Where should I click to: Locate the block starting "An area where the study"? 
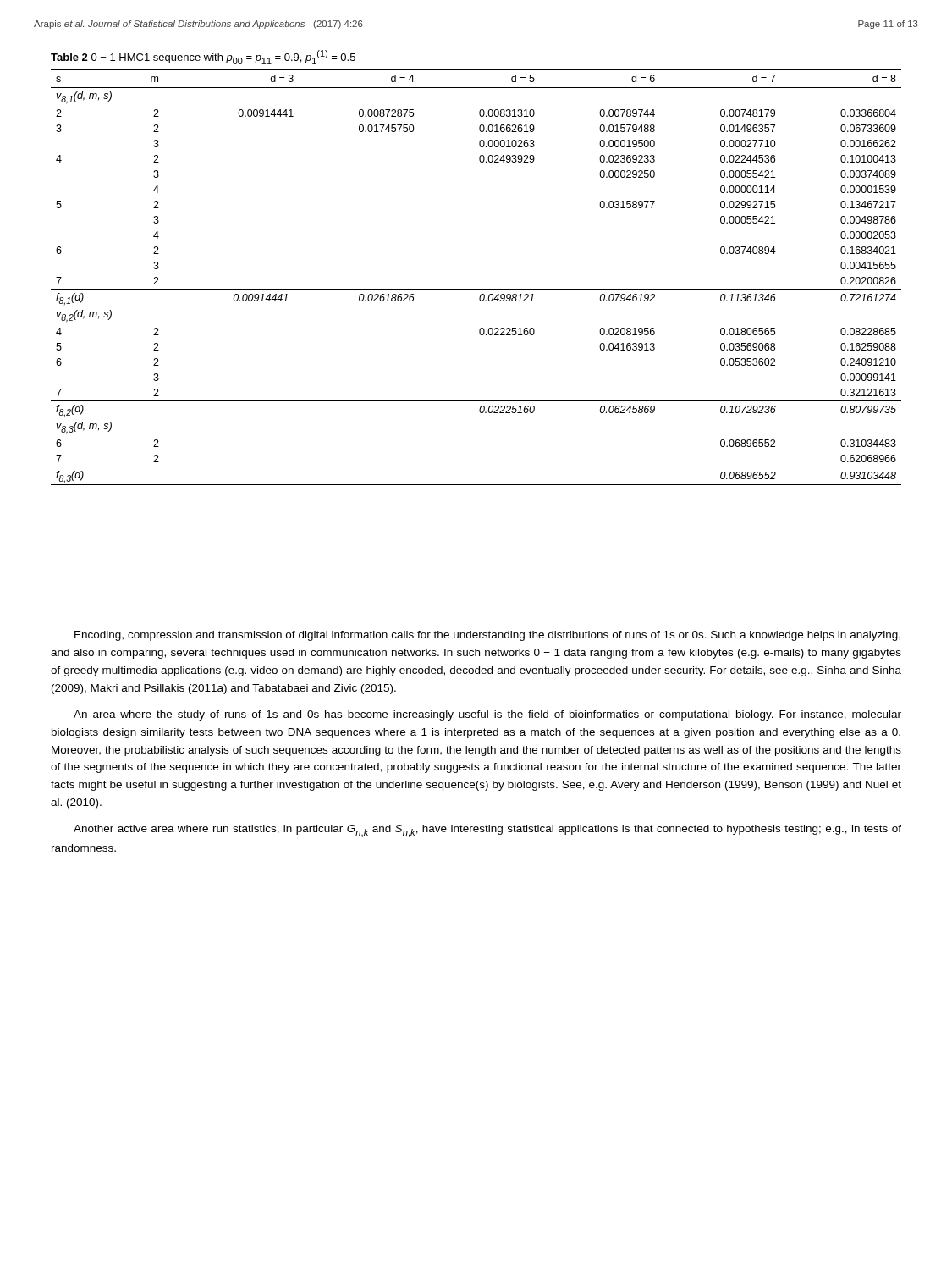coord(476,759)
